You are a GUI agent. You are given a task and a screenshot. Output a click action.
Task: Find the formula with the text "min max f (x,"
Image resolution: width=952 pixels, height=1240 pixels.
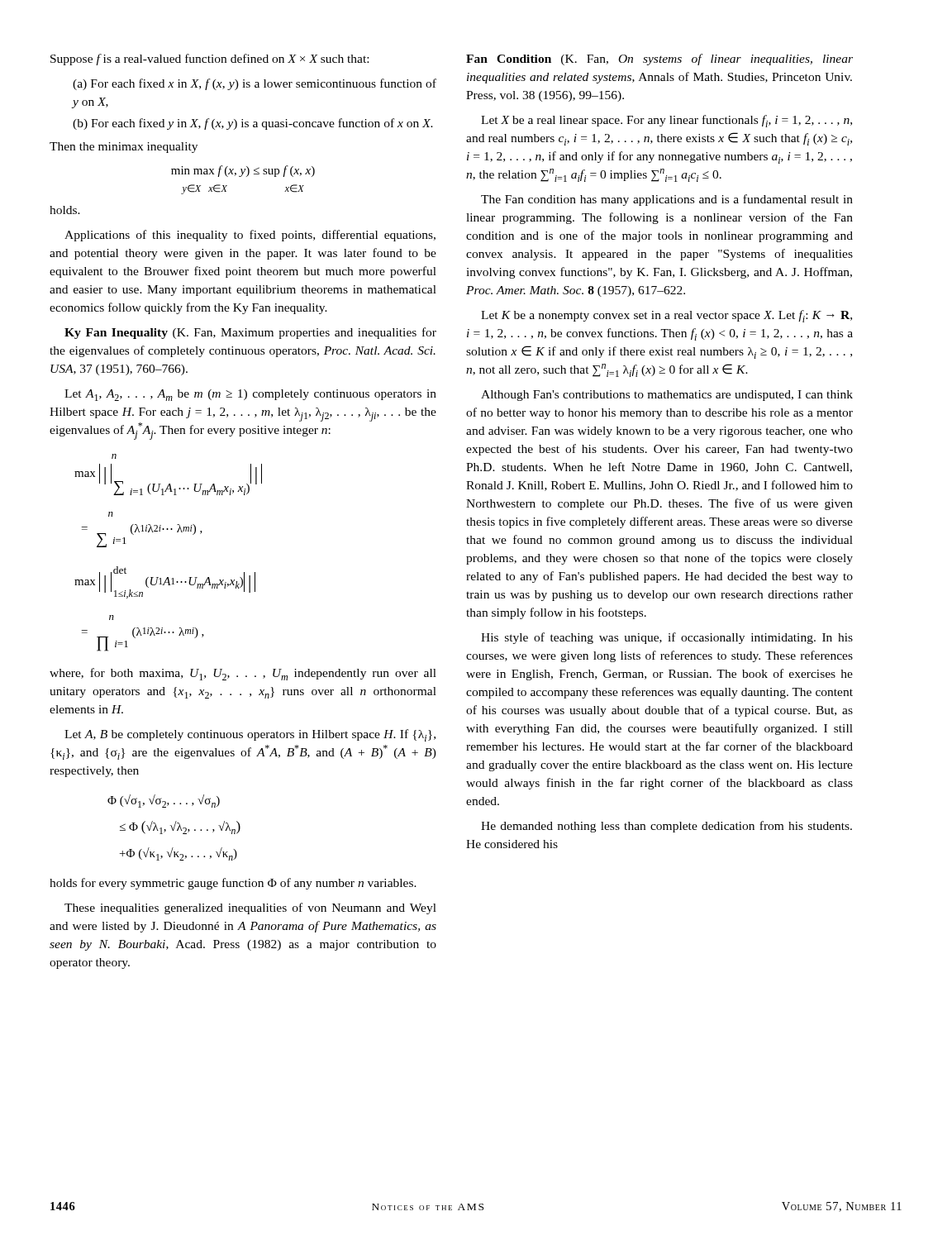(243, 180)
